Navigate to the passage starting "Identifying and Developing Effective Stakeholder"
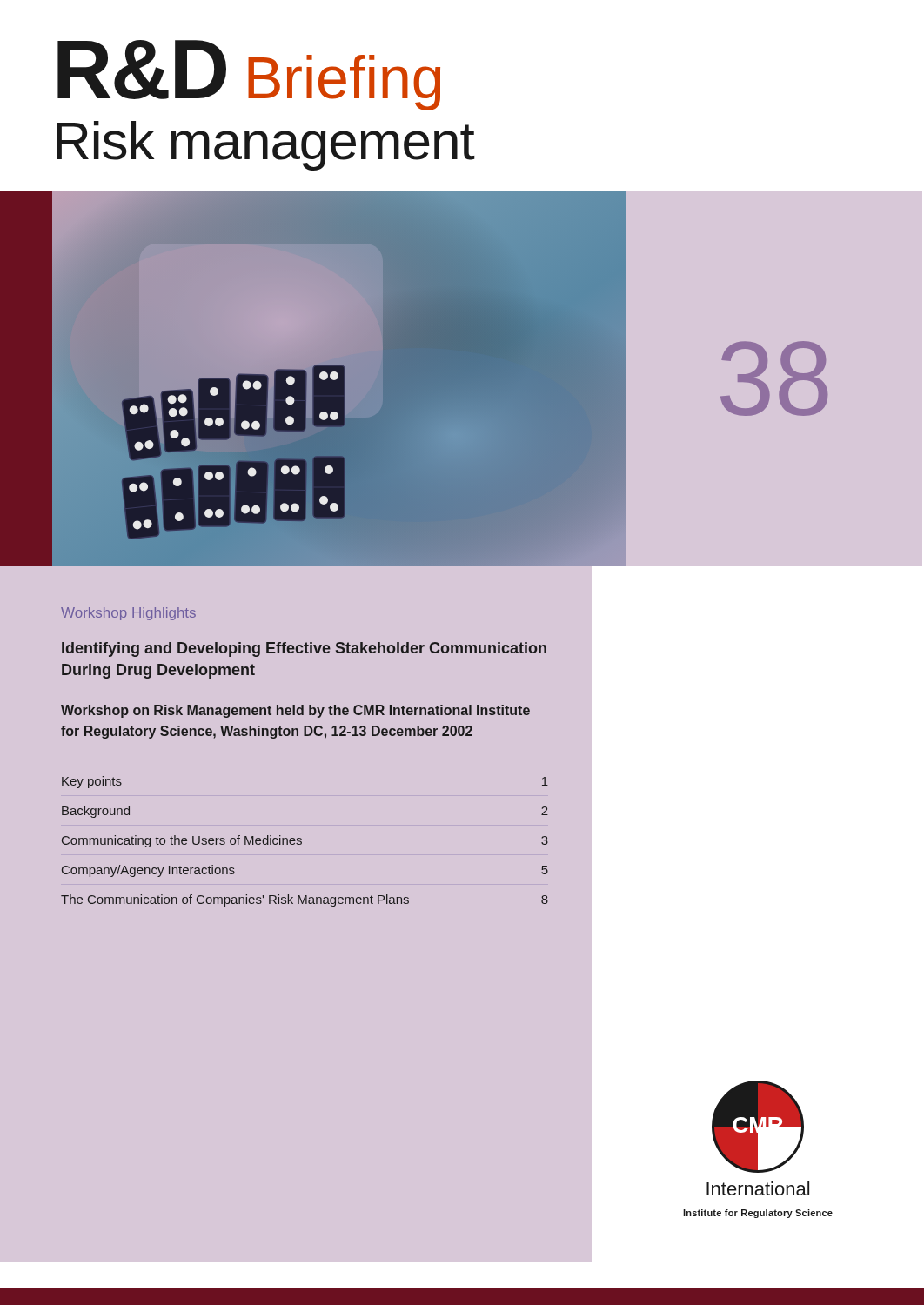The image size is (924, 1305). coord(305,660)
